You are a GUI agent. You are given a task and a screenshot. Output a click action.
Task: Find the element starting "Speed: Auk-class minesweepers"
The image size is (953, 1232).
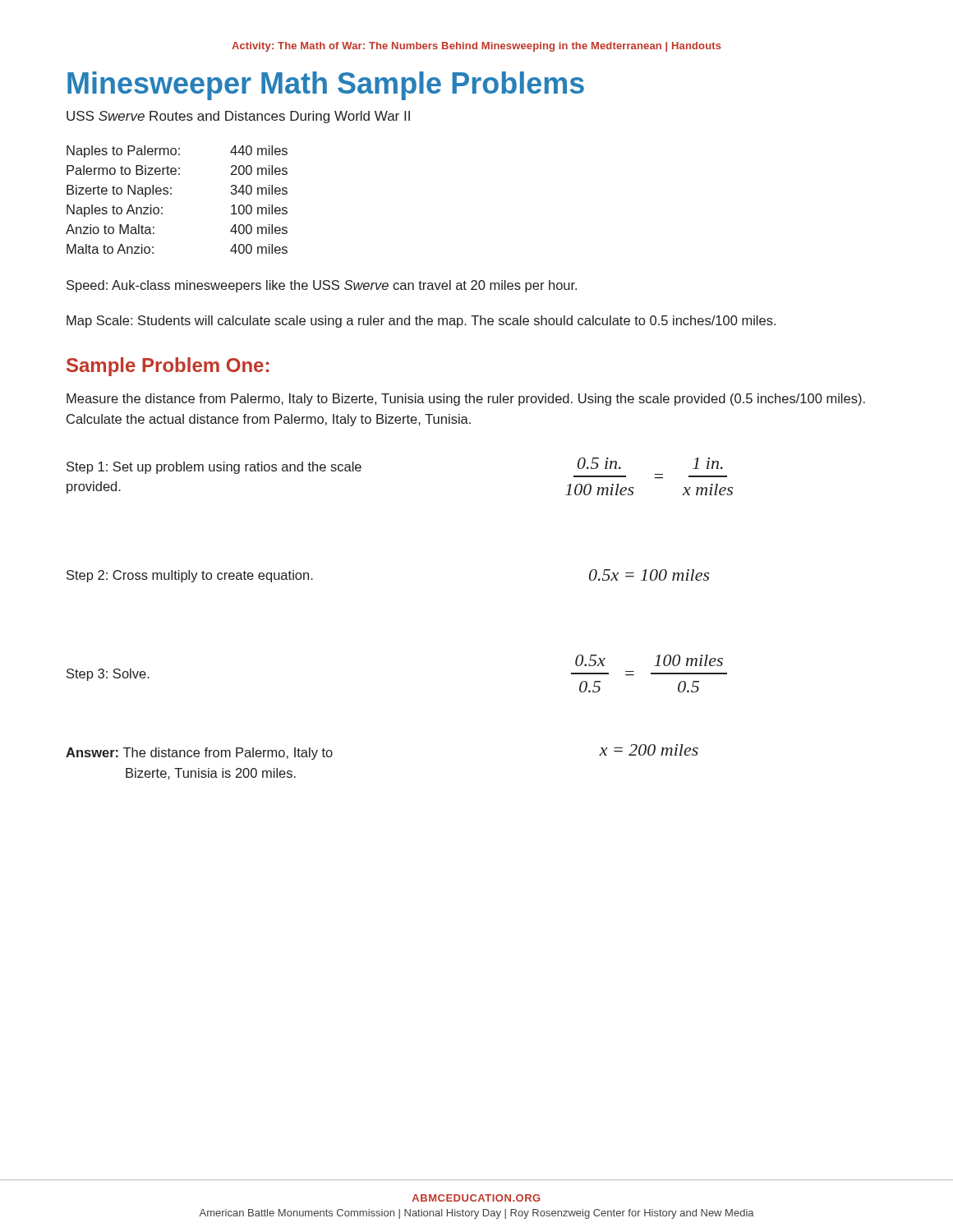coord(322,285)
